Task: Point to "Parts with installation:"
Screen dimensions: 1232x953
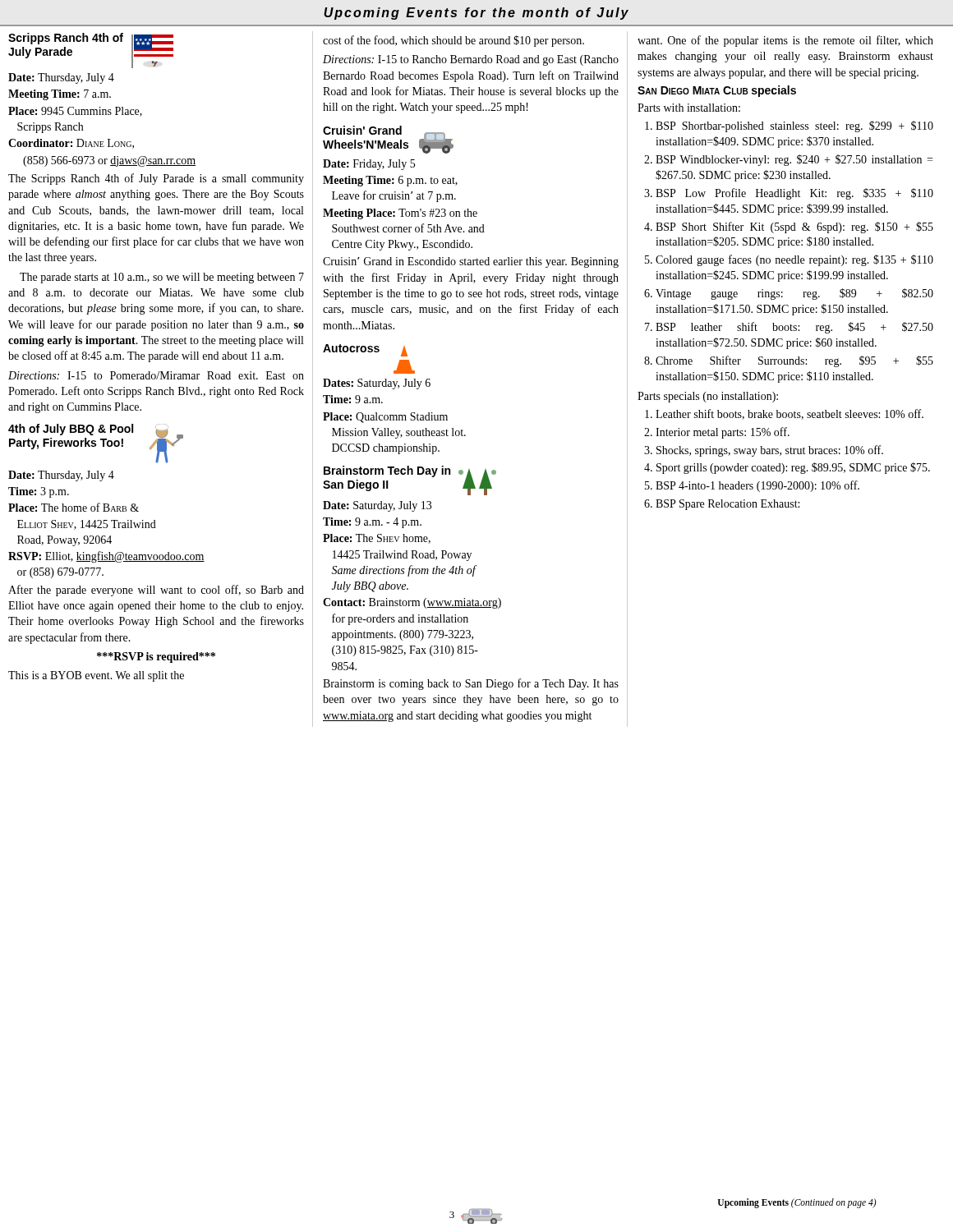Action: pyautogui.click(x=689, y=108)
